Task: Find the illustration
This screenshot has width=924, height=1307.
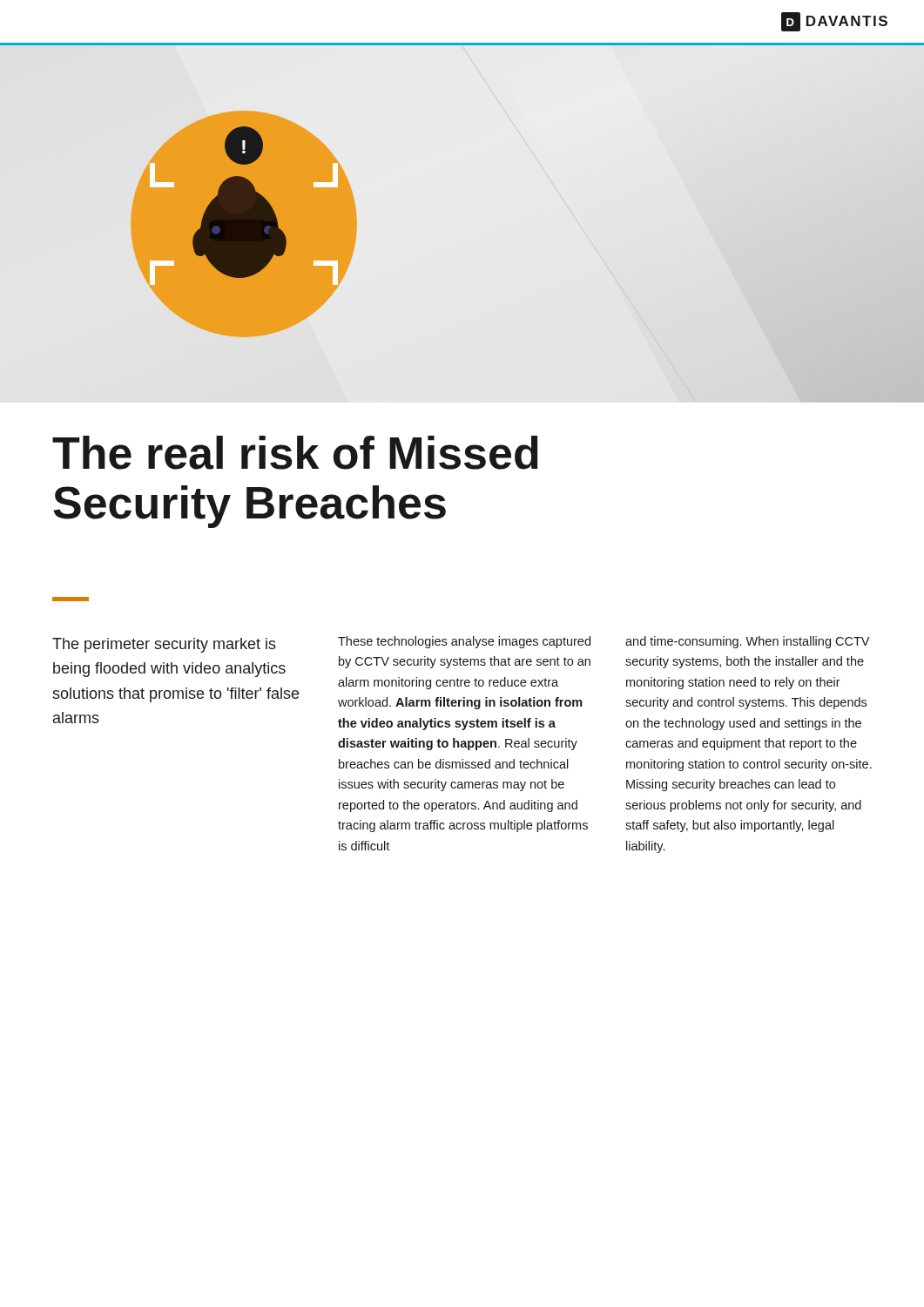Action: tap(462, 224)
